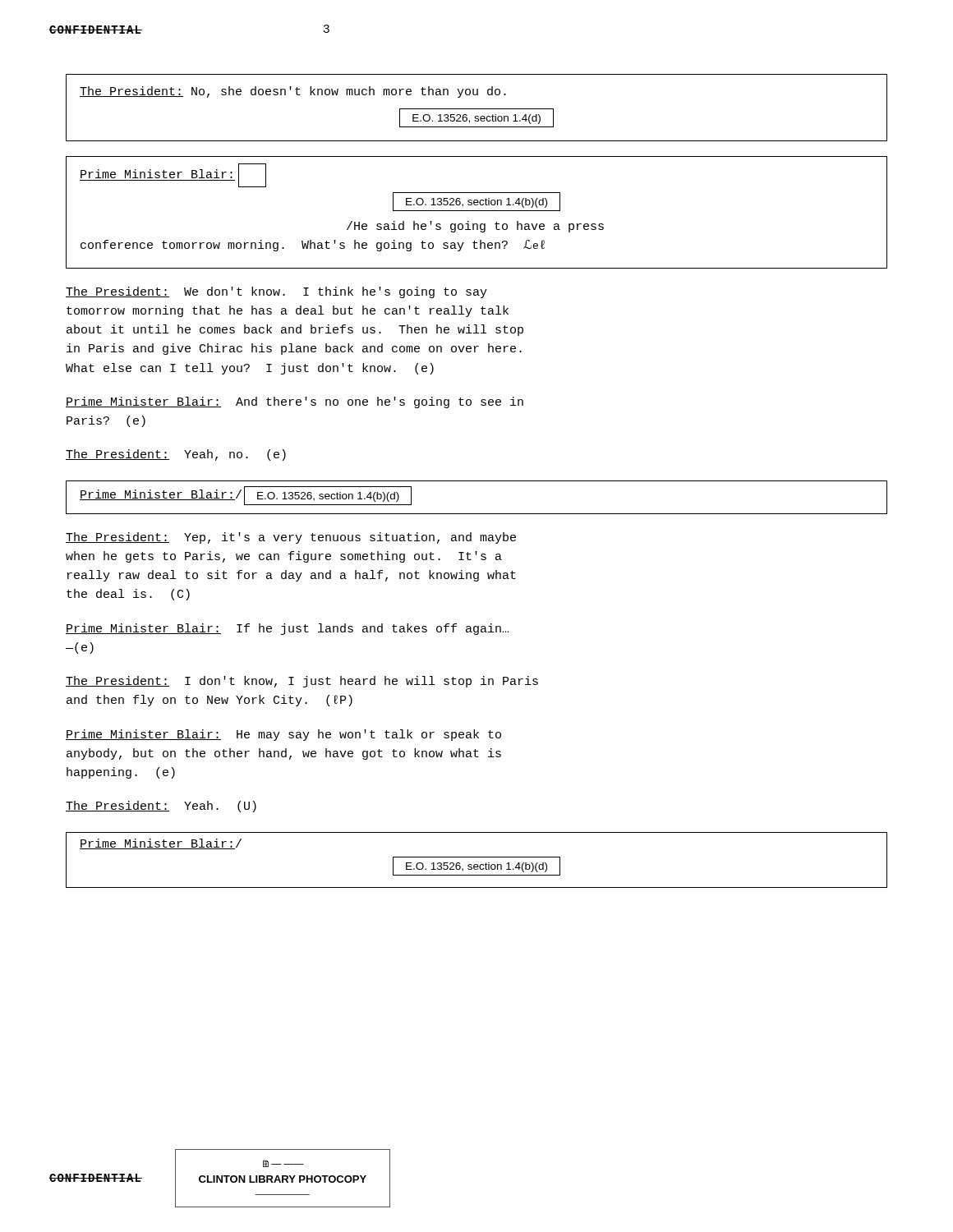Find the region starting "Prime Minister Blair: He may say he won't"
953x1232 pixels.
[284, 754]
